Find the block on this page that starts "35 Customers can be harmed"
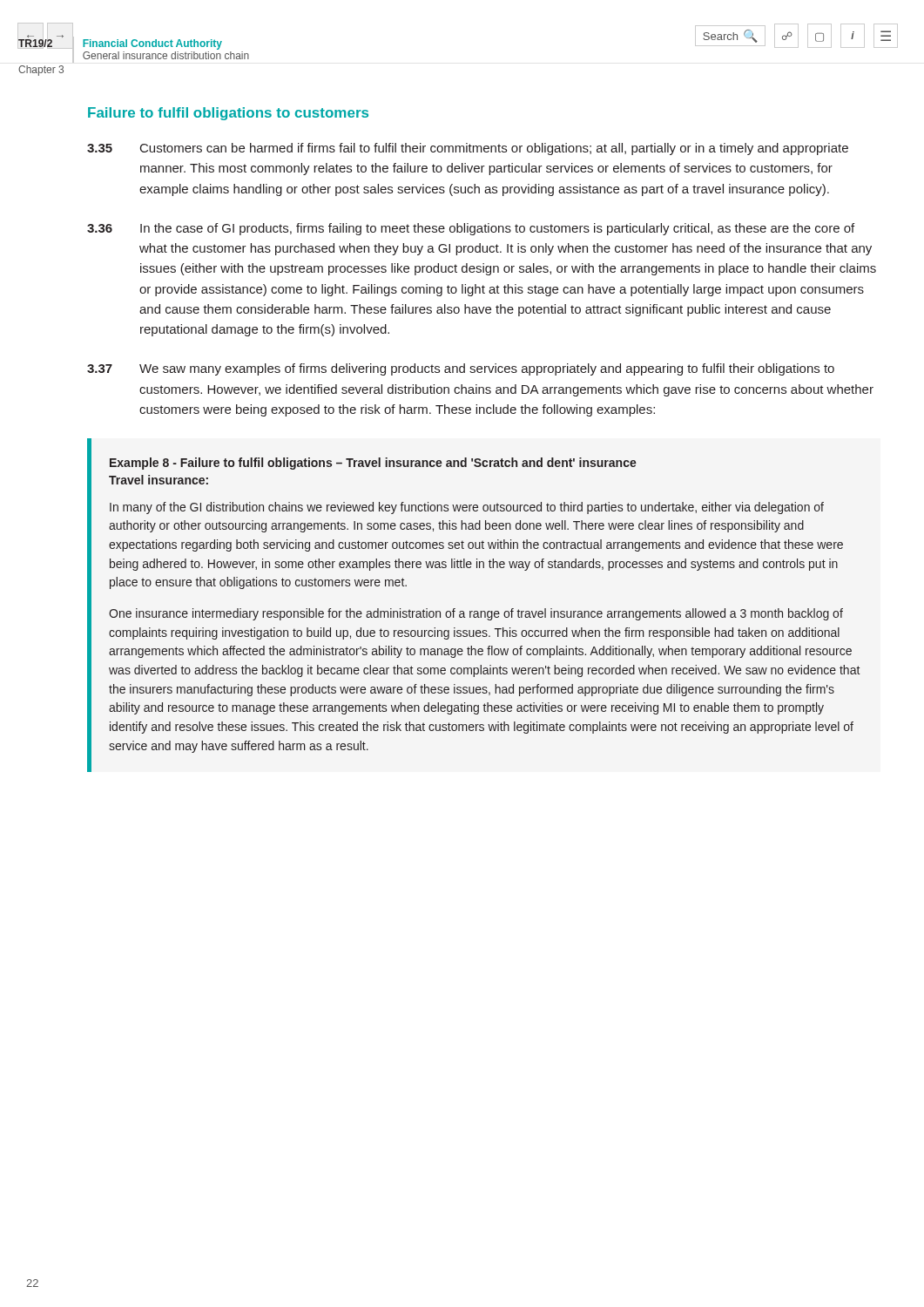 484,168
